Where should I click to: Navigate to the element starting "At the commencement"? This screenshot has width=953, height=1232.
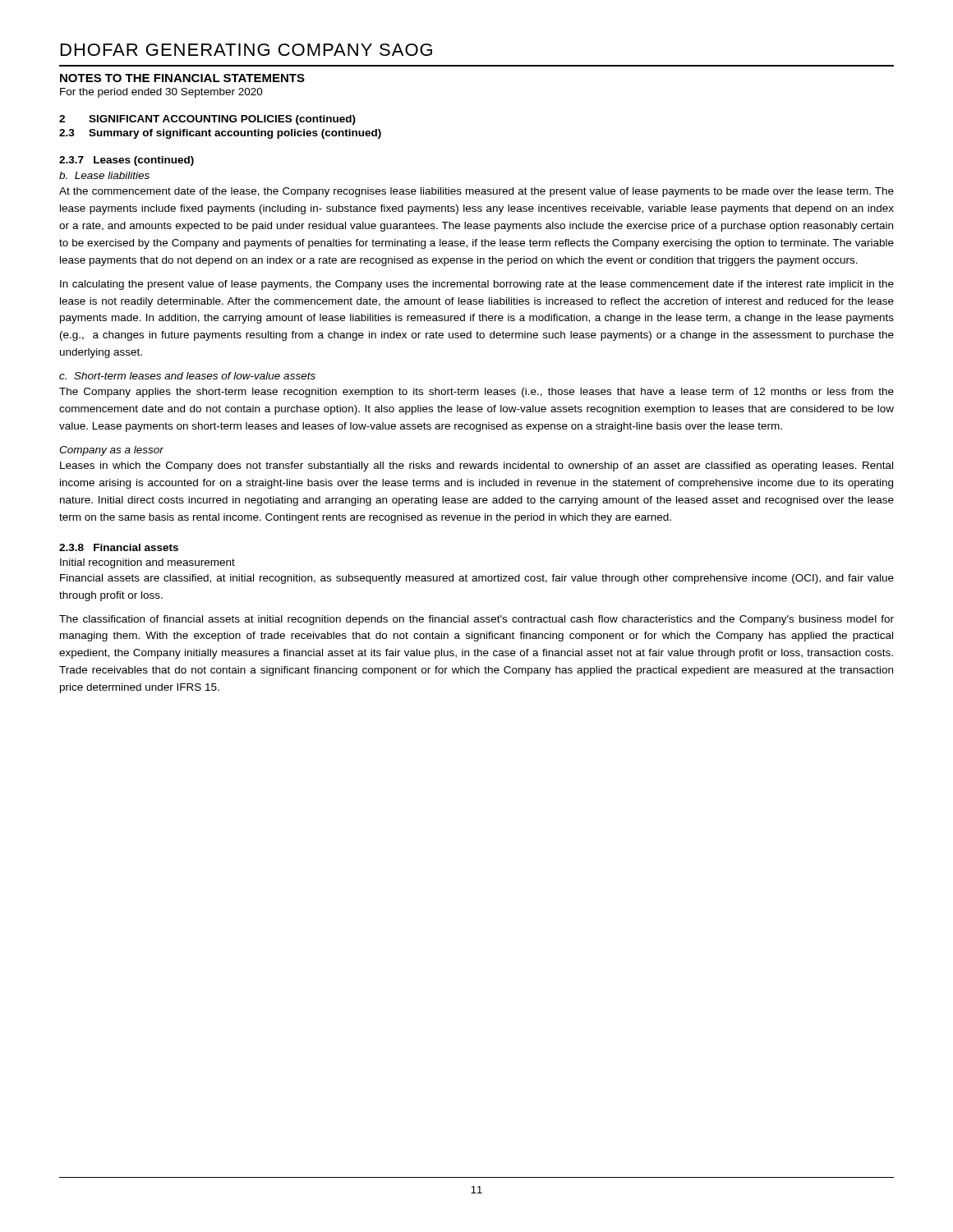coord(476,225)
